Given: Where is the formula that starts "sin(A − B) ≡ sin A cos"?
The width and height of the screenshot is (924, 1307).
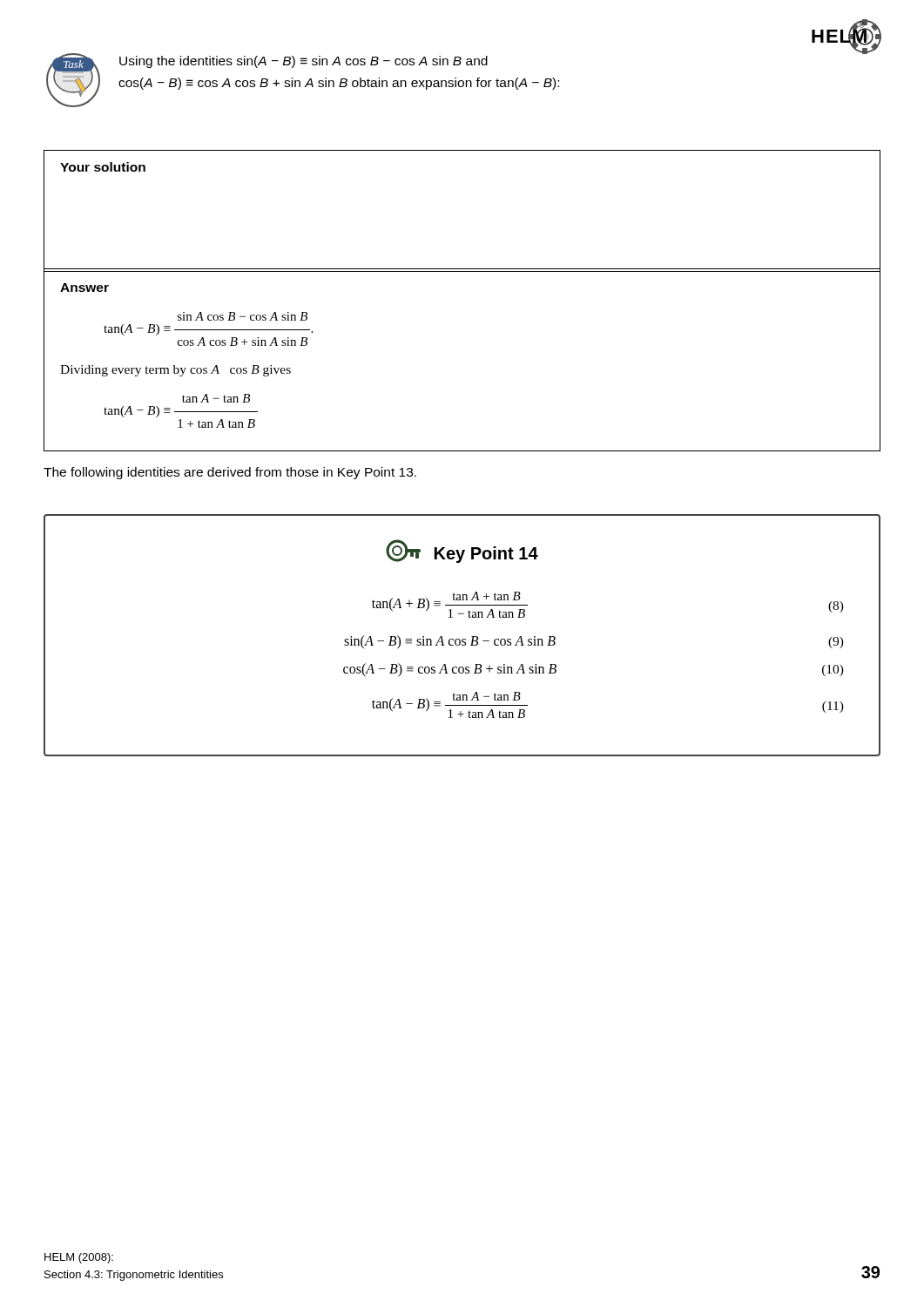Looking at the screenshot, I should [x=462, y=641].
